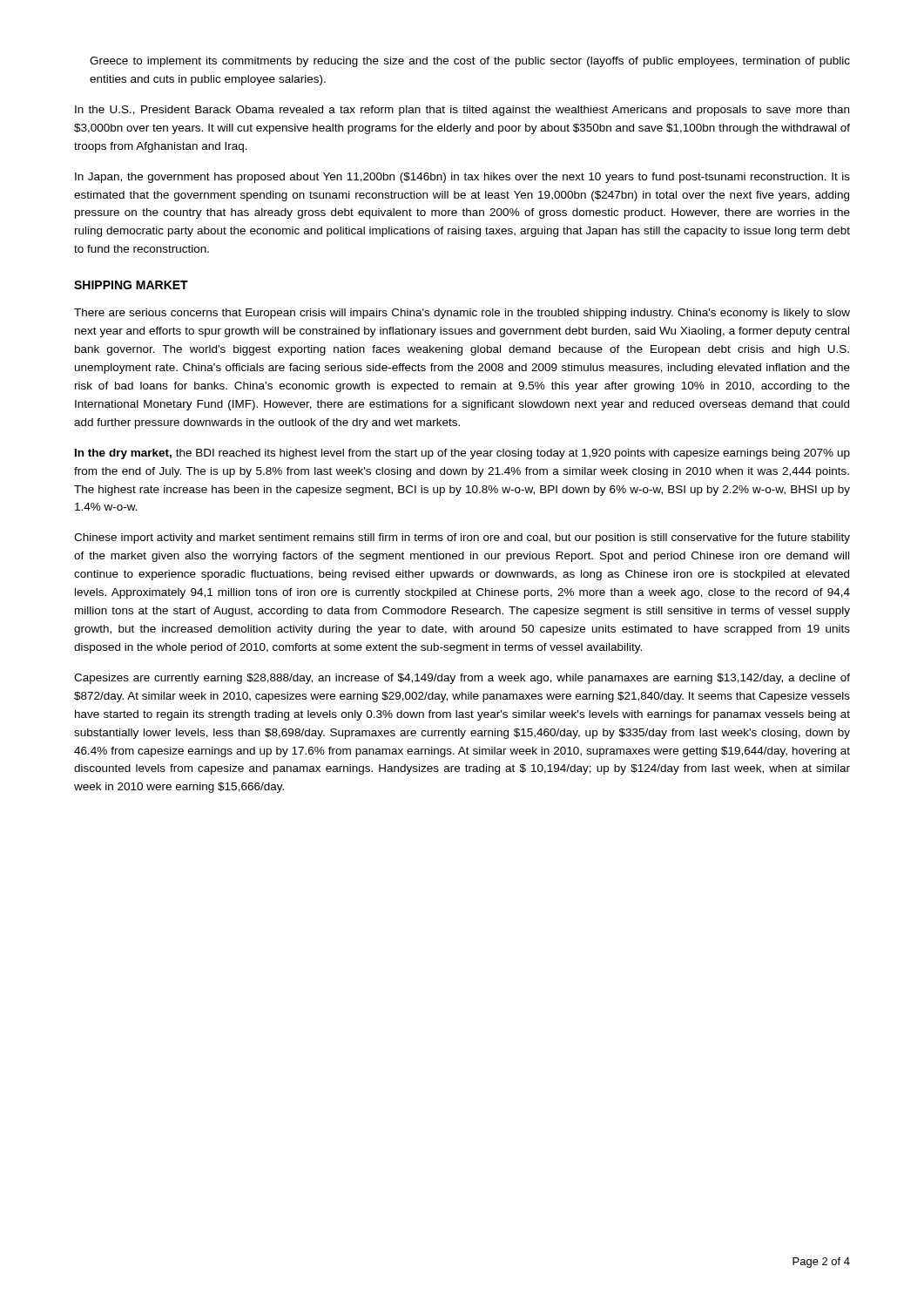Navigate to the element starting "In Japan, the government has proposed about Yen"
Viewport: 924px width, 1307px height.
[x=462, y=213]
